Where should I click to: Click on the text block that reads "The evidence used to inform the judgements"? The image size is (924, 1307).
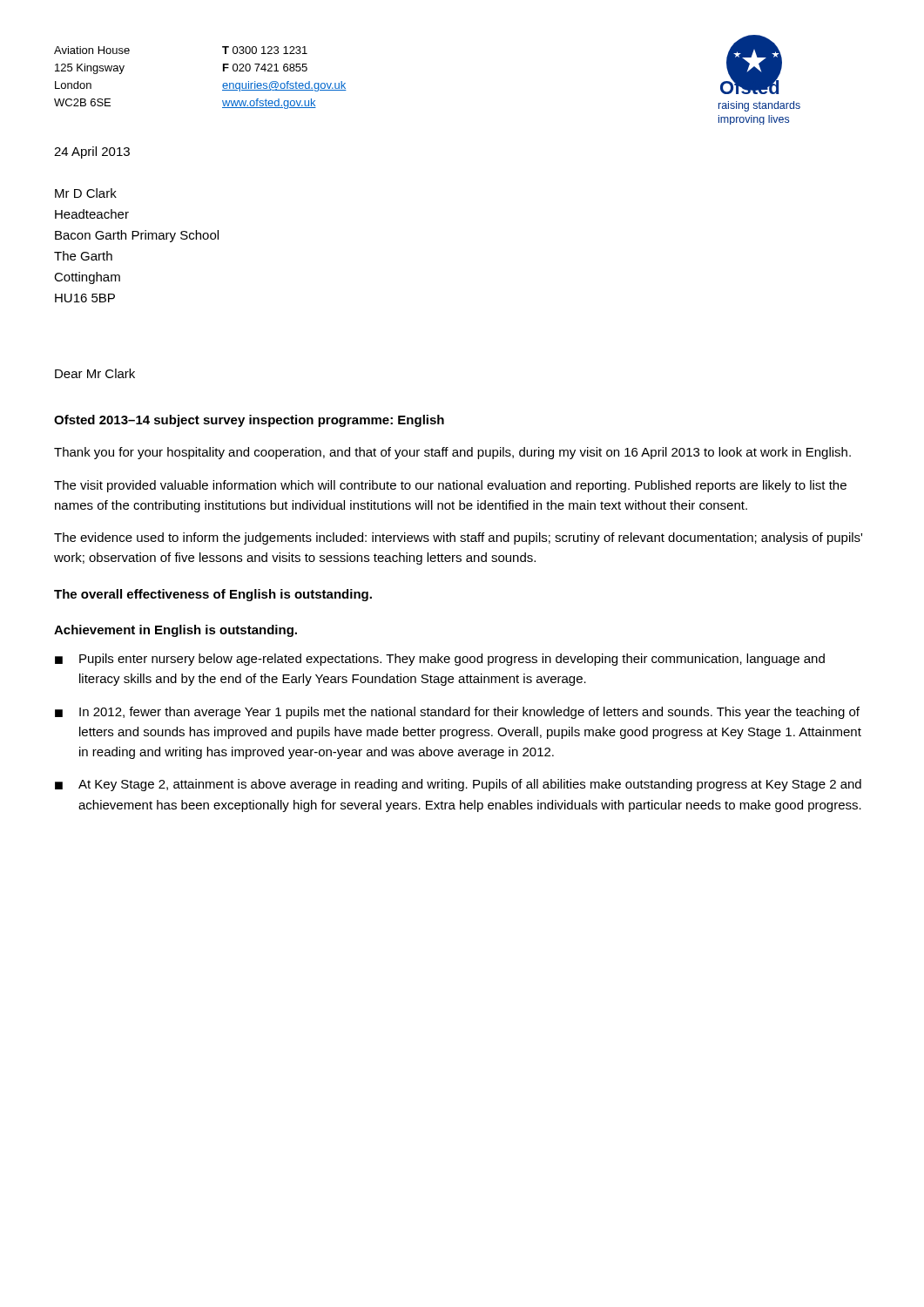[458, 547]
